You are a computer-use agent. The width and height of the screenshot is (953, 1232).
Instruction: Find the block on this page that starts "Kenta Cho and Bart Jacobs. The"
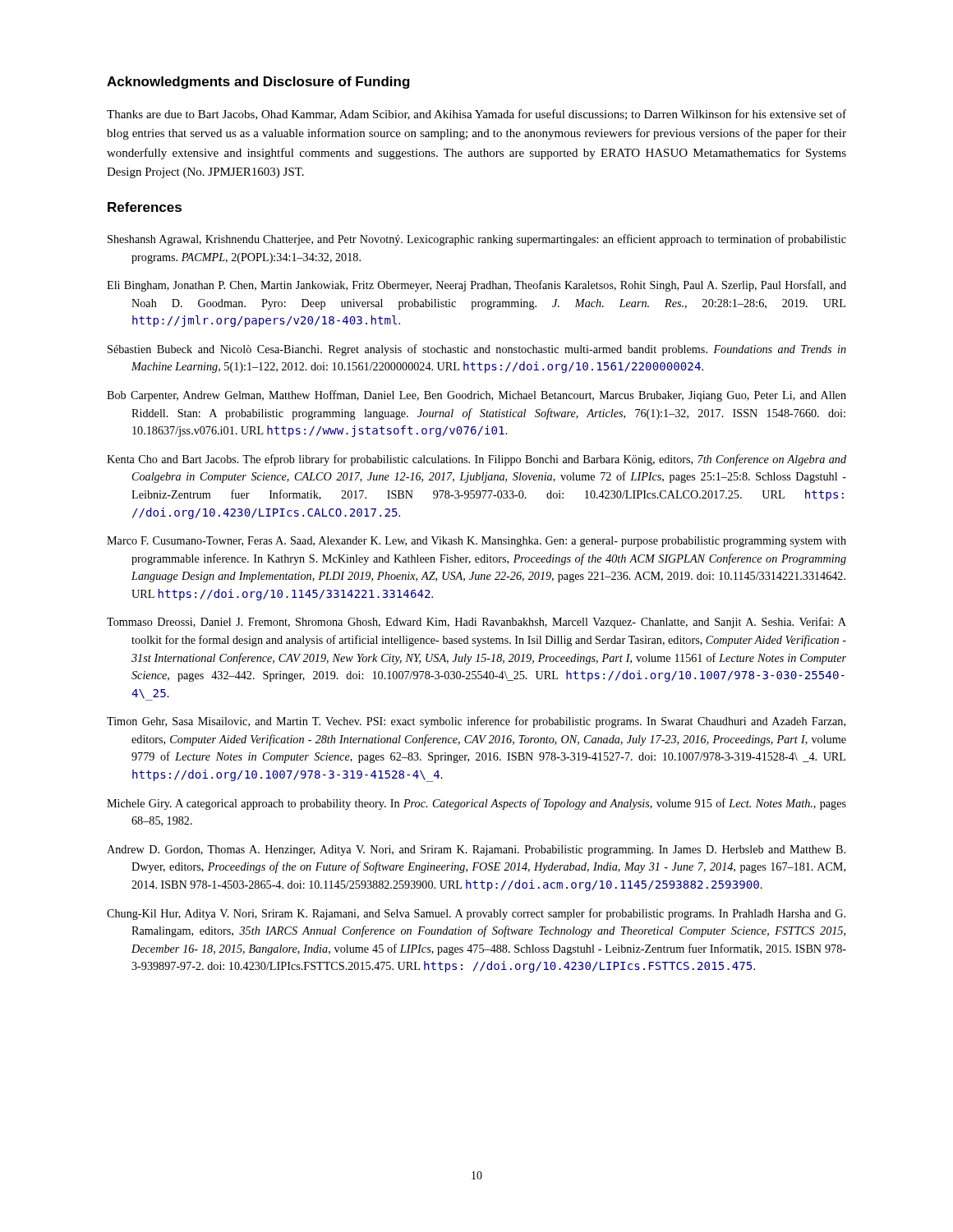pos(476,486)
